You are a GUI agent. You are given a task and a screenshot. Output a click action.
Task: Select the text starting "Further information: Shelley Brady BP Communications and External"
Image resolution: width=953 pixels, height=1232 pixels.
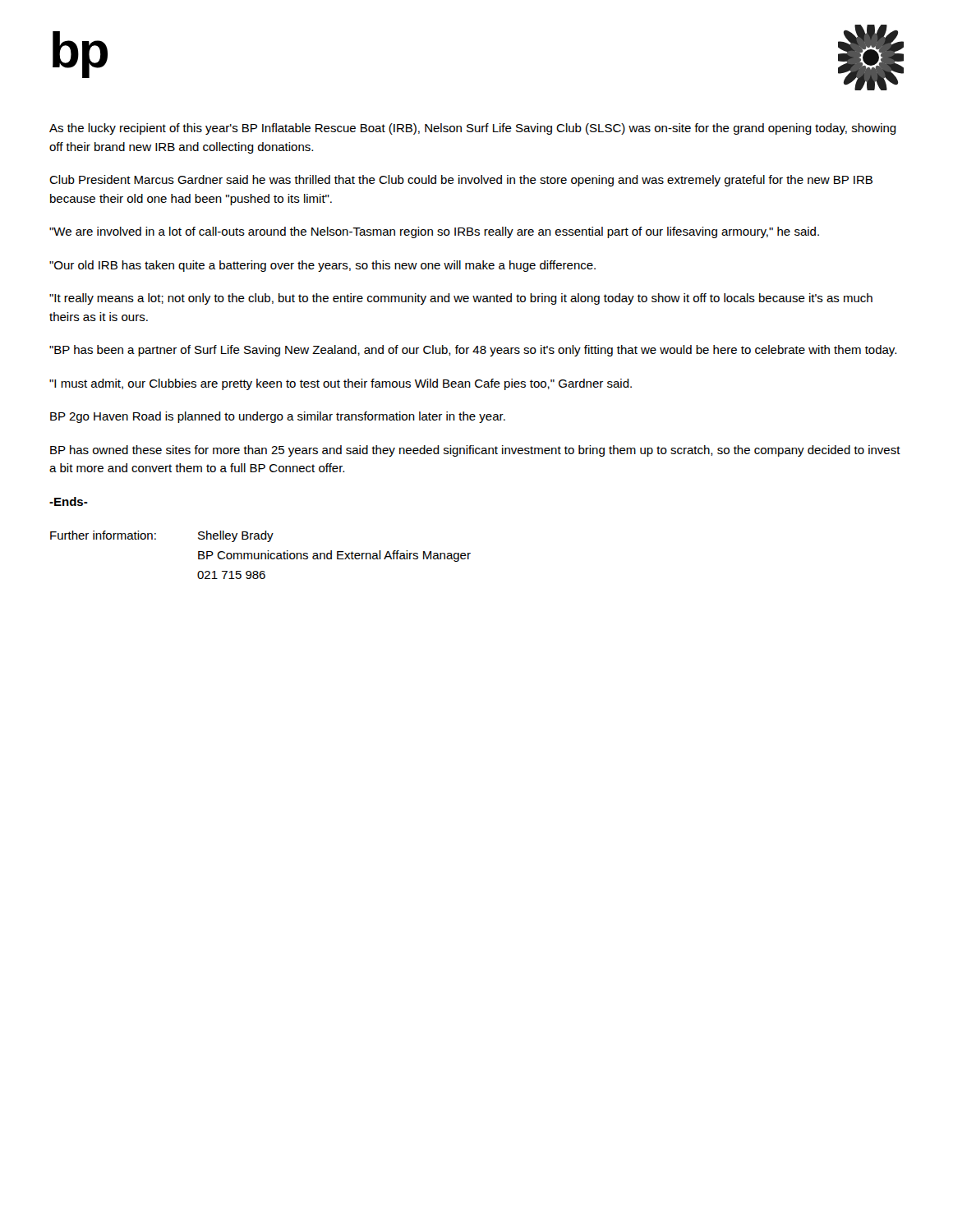[260, 555]
